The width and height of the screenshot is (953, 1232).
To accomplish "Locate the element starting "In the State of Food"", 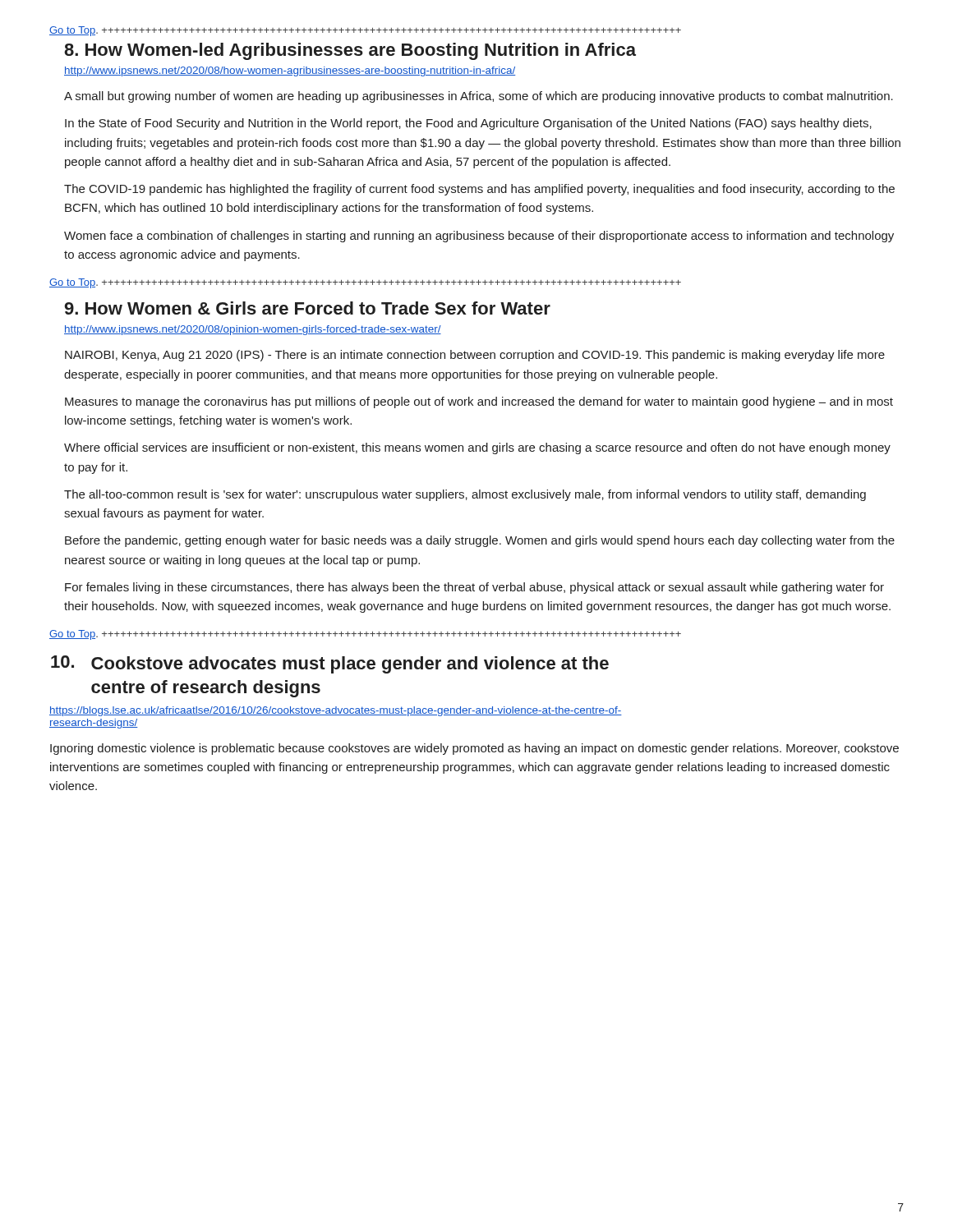I will 483,142.
